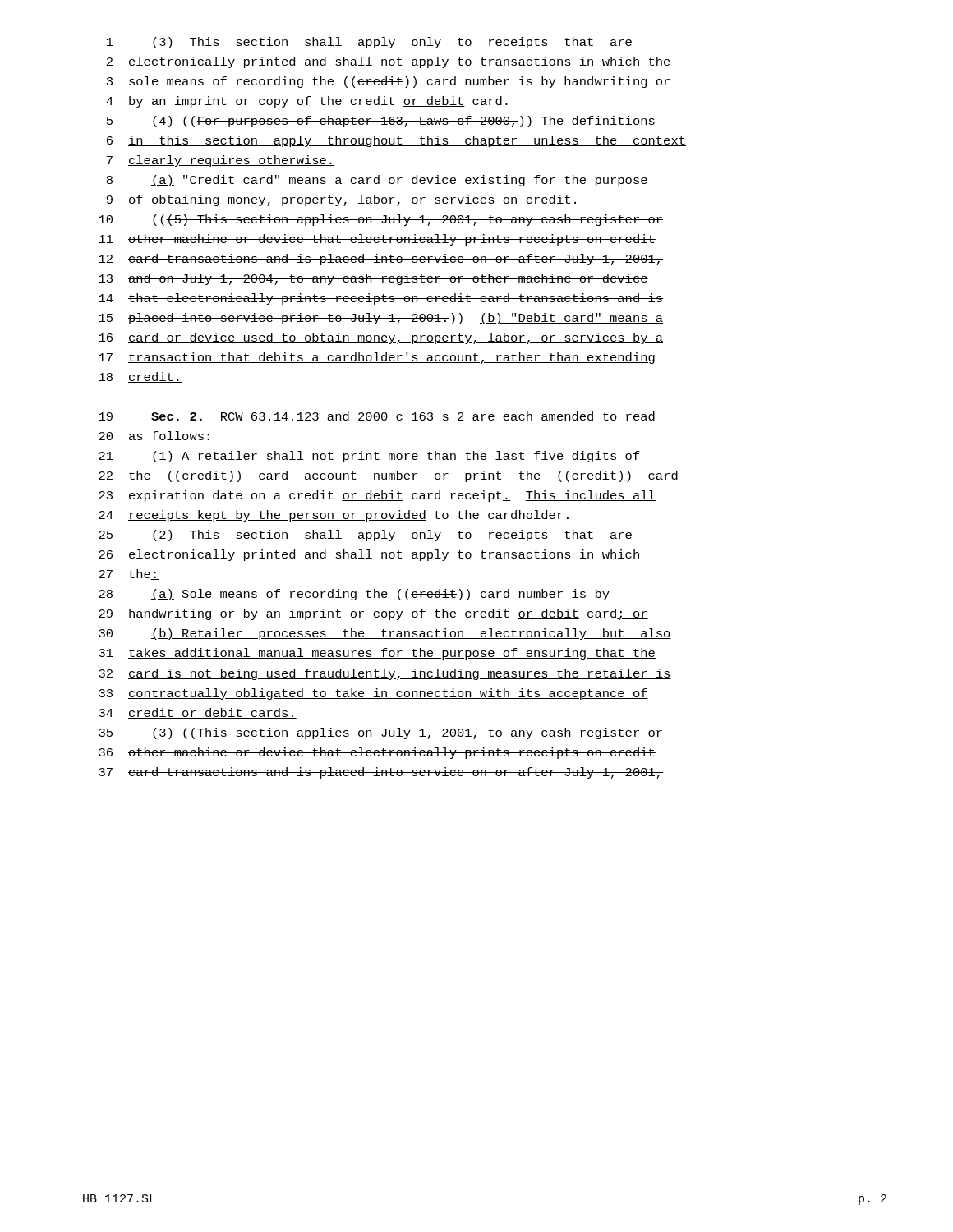Select the region starting "37 card transactions and is placed into service"

tap(485, 773)
